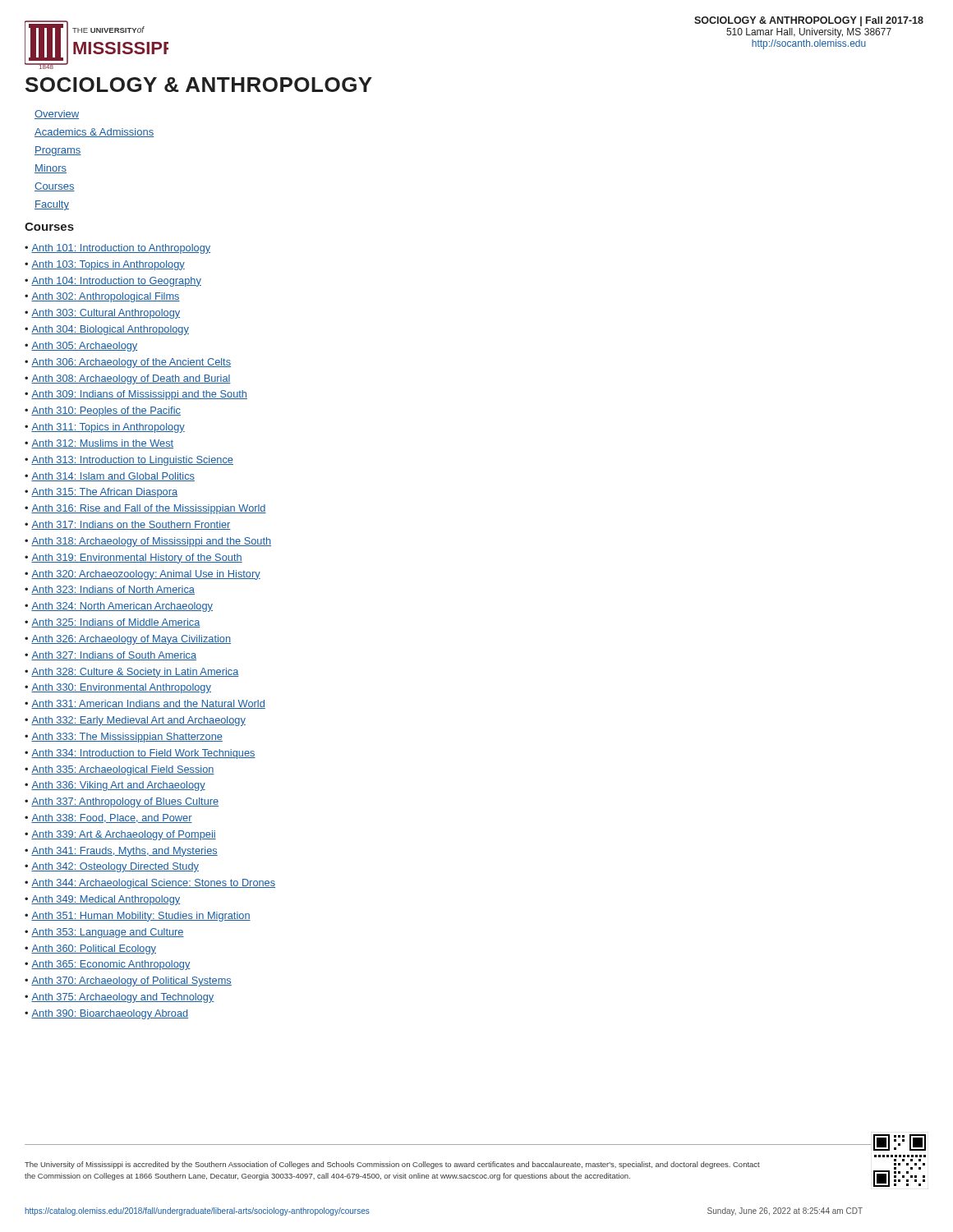The image size is (953, 1232).
Task: Locate the text "•Anth 320: Archaeozoology: Animal Use in History"
Action: point(142,574)
